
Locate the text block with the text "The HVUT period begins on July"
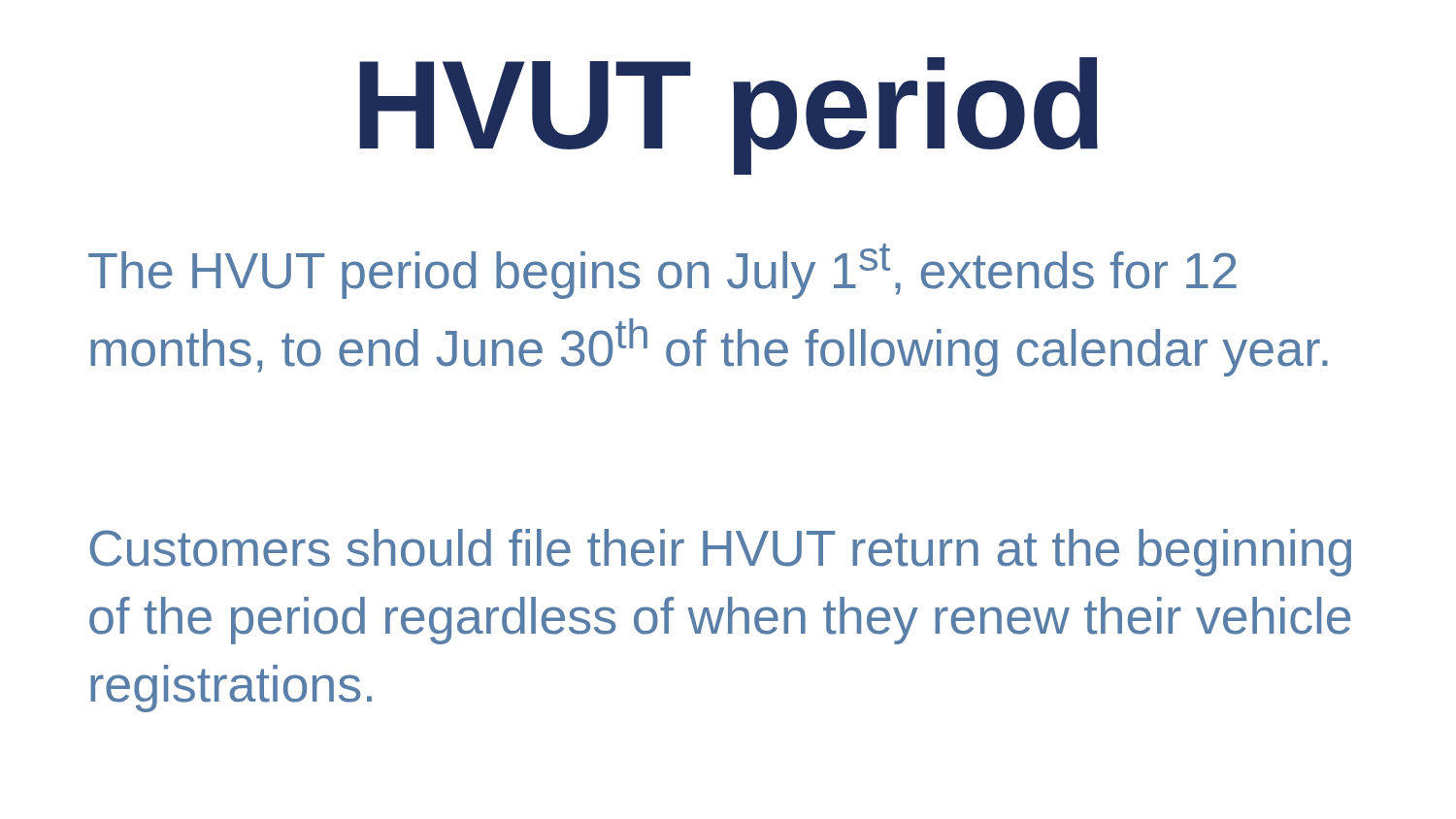[728, 305]
